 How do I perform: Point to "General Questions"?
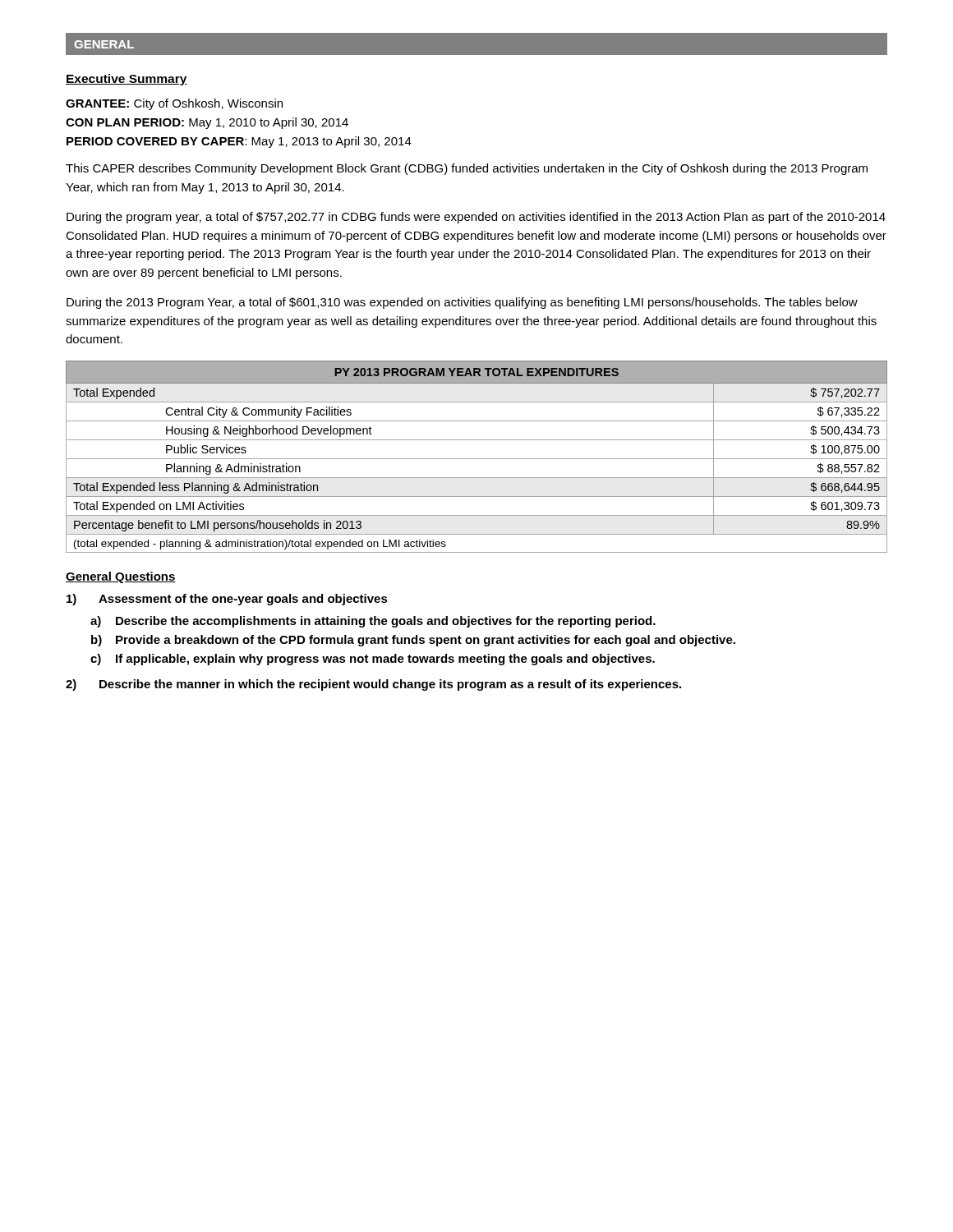(121, 576)
